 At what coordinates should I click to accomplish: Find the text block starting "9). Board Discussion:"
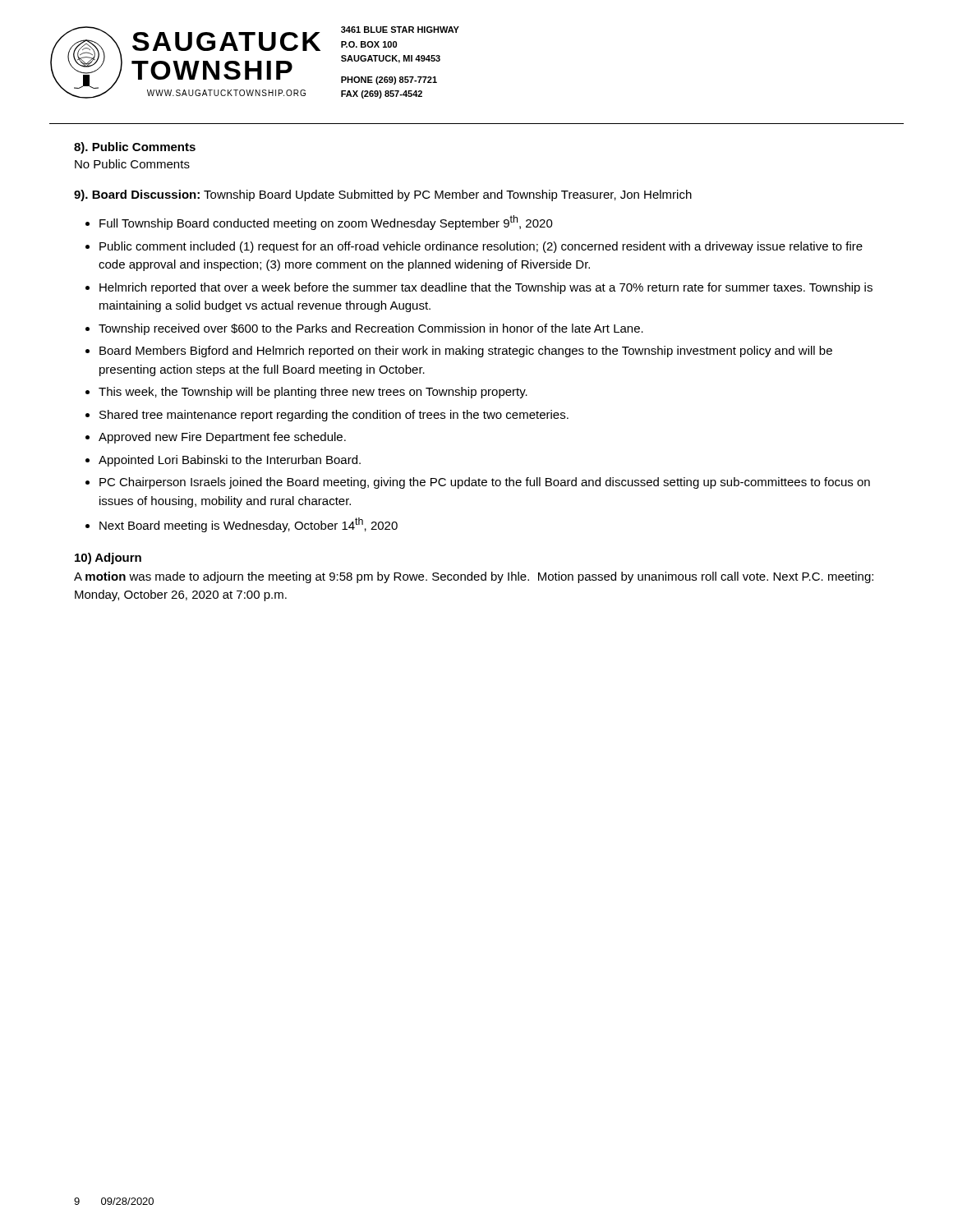[383, 194]
